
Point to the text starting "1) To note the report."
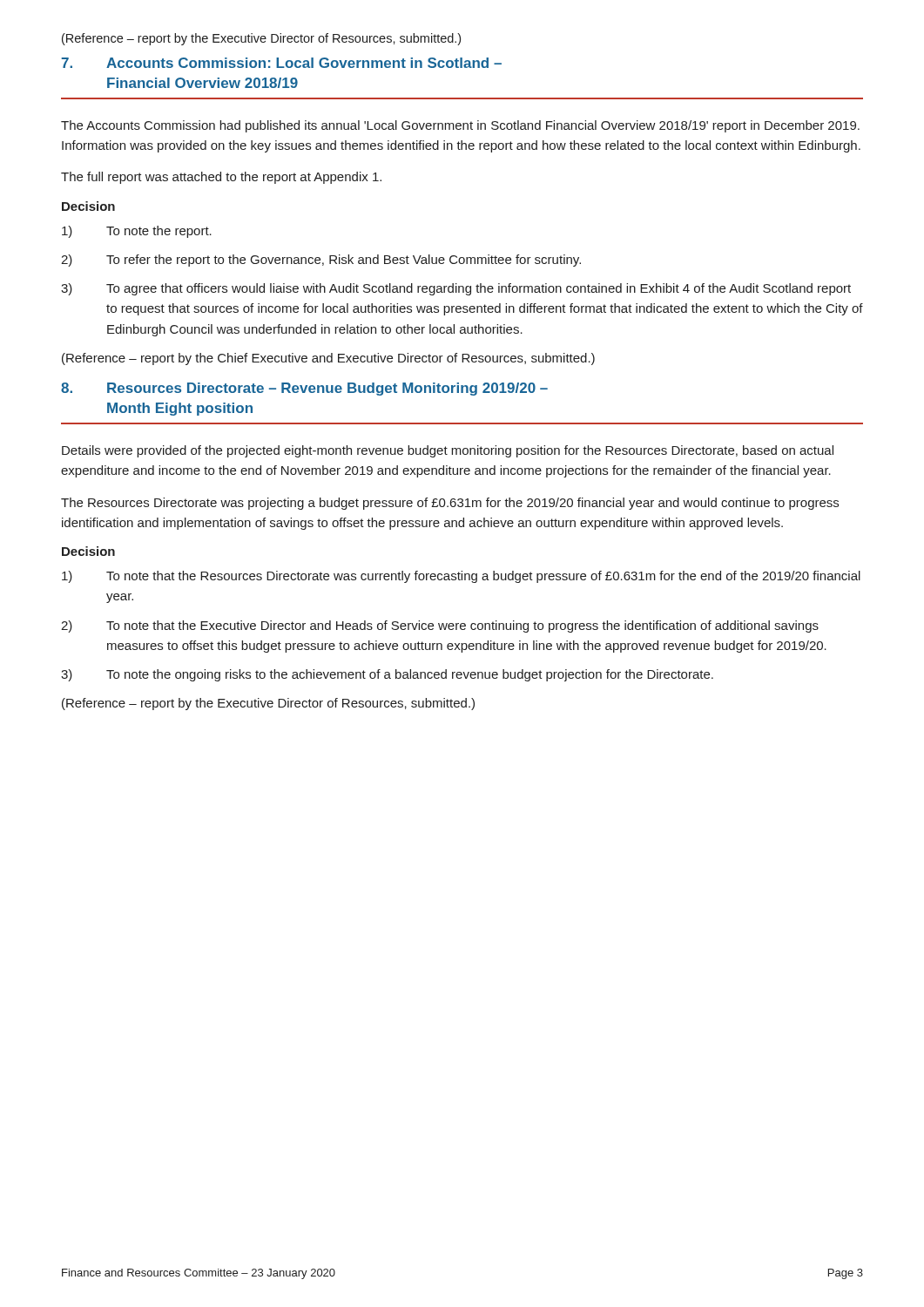click(137, 232)
